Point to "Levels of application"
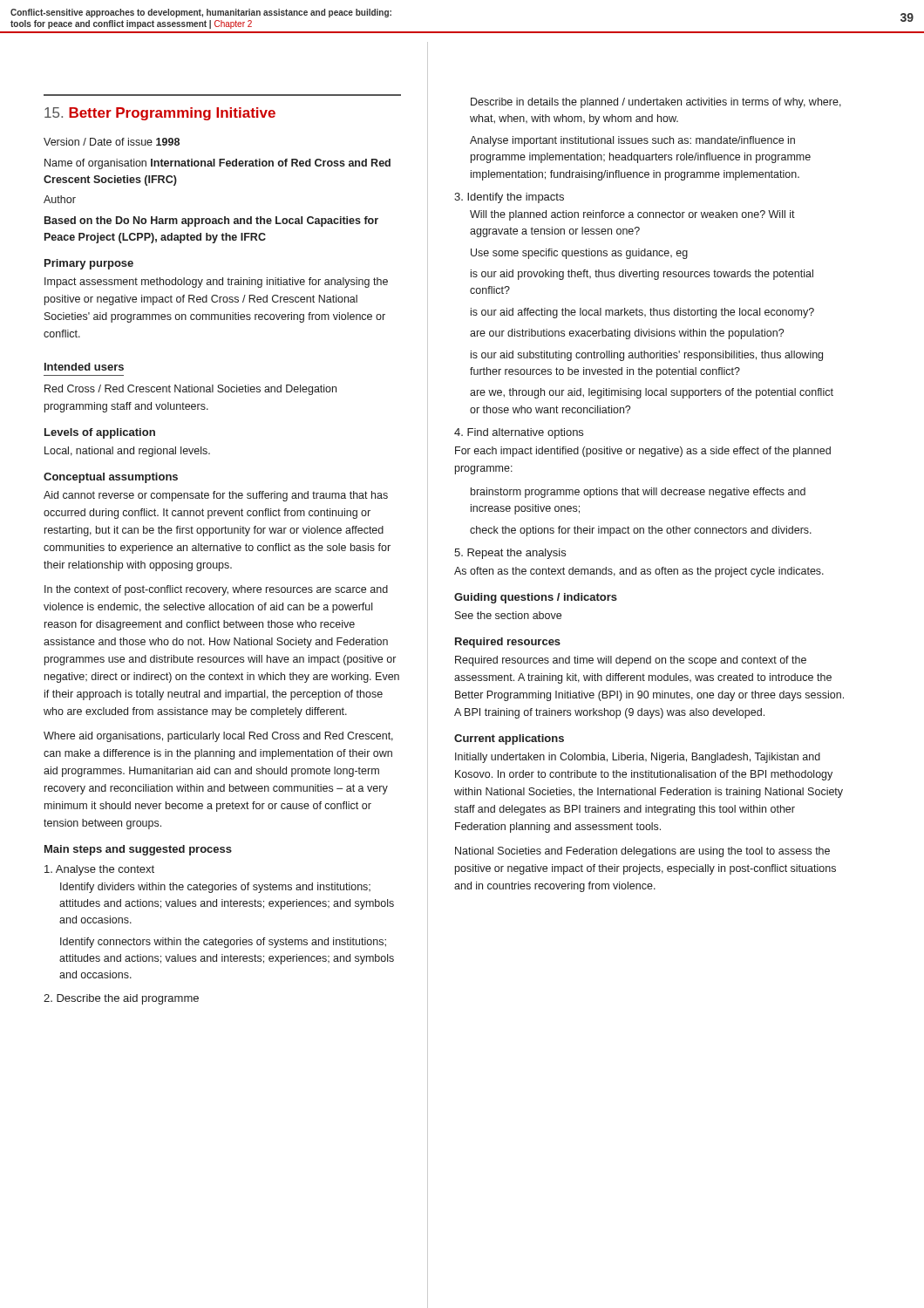Image resolution: width=924 pixels, height=1308 pixels. (100, 432)
